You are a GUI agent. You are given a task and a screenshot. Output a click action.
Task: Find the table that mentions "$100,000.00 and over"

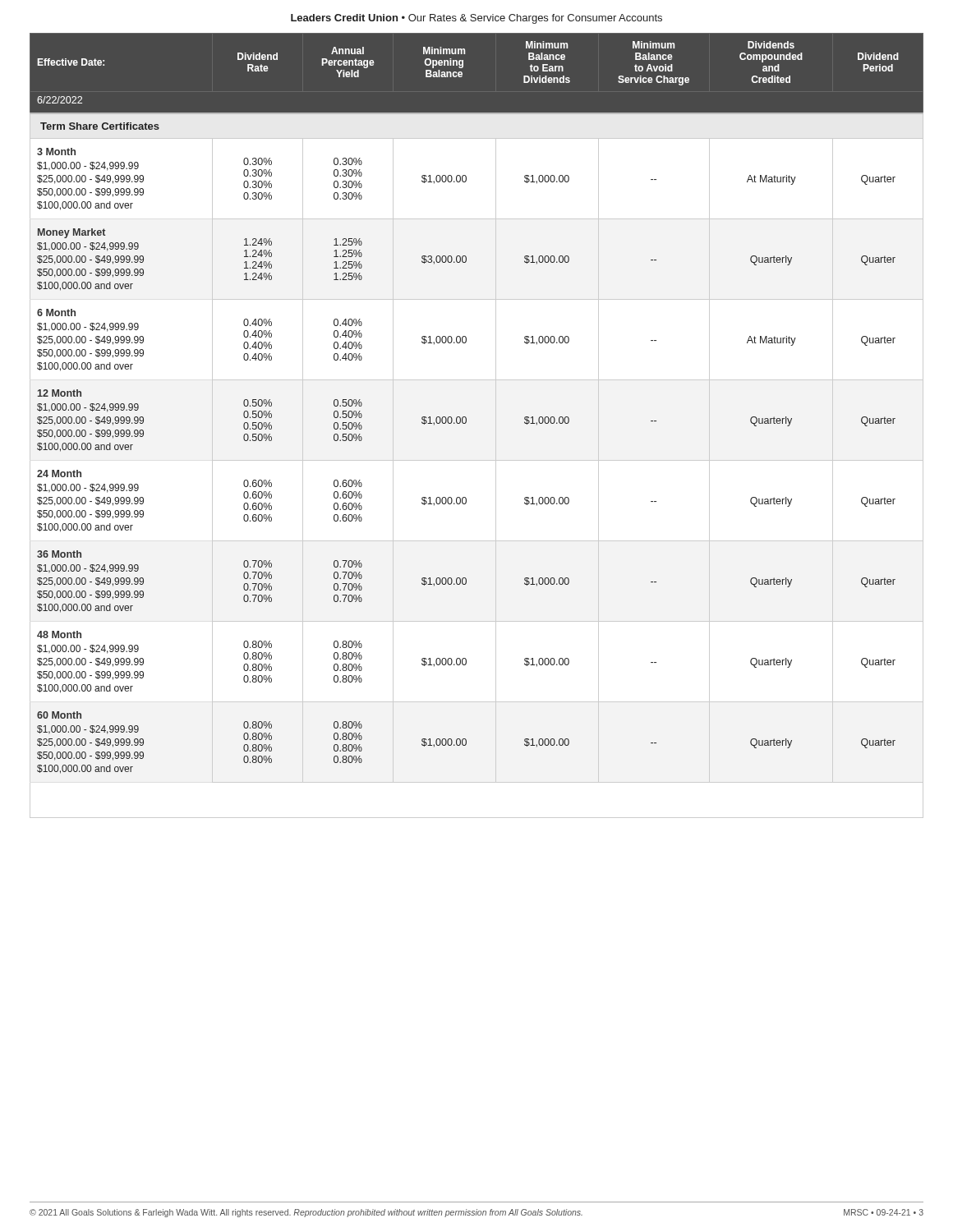[x=476, y=425]
